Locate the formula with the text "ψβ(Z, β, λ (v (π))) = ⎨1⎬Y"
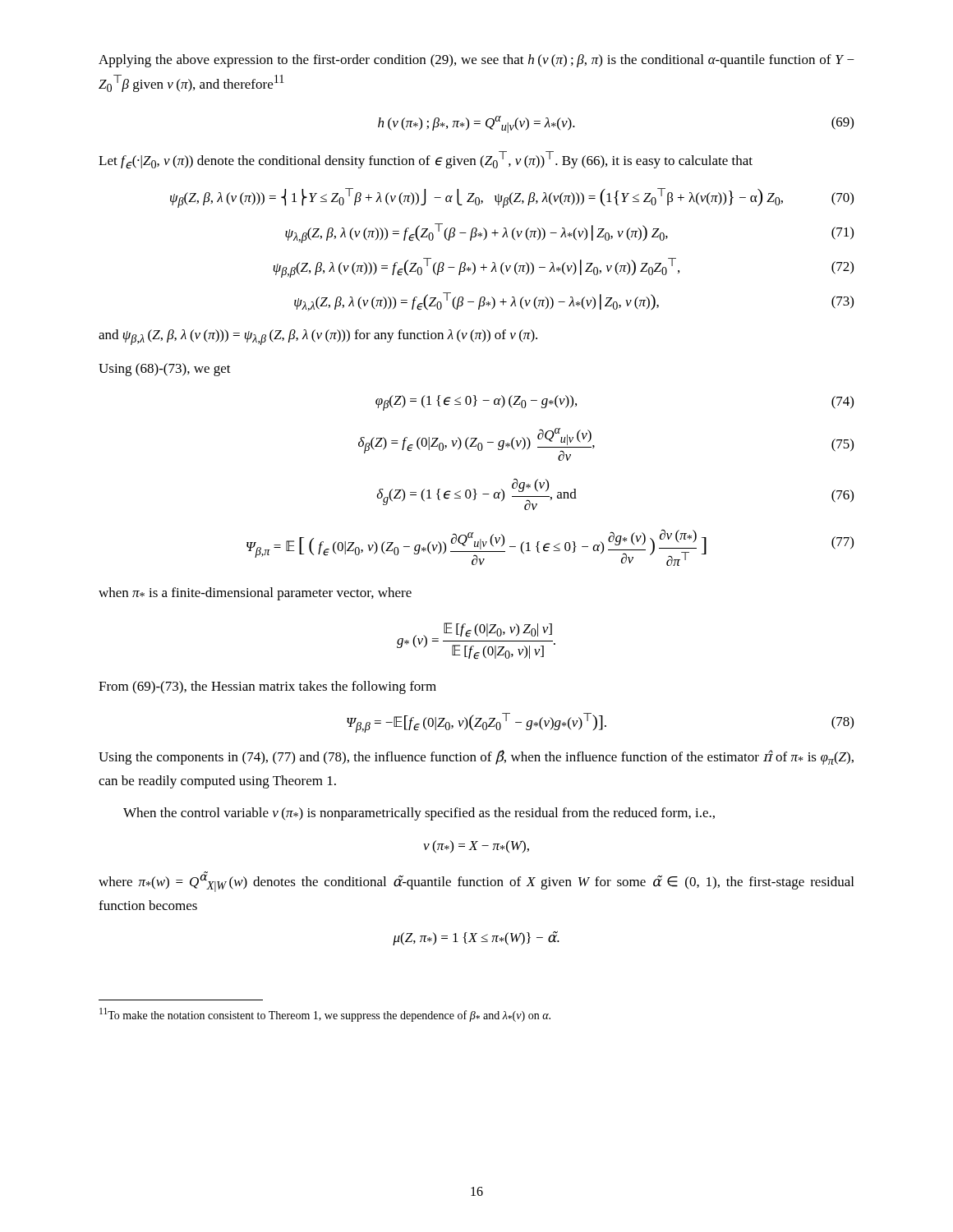 [476, 198]
